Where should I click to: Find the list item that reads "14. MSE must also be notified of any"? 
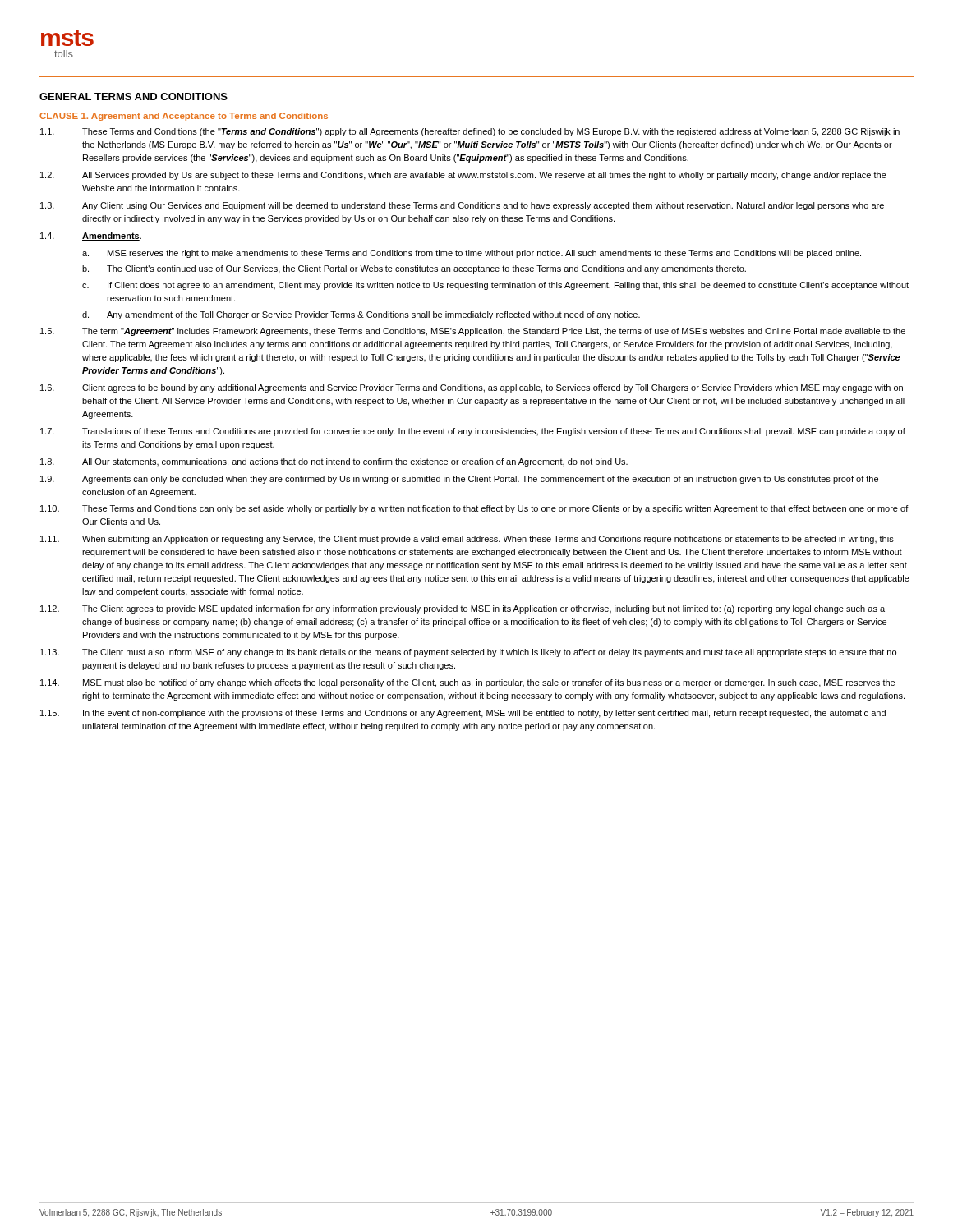[476, 690]
